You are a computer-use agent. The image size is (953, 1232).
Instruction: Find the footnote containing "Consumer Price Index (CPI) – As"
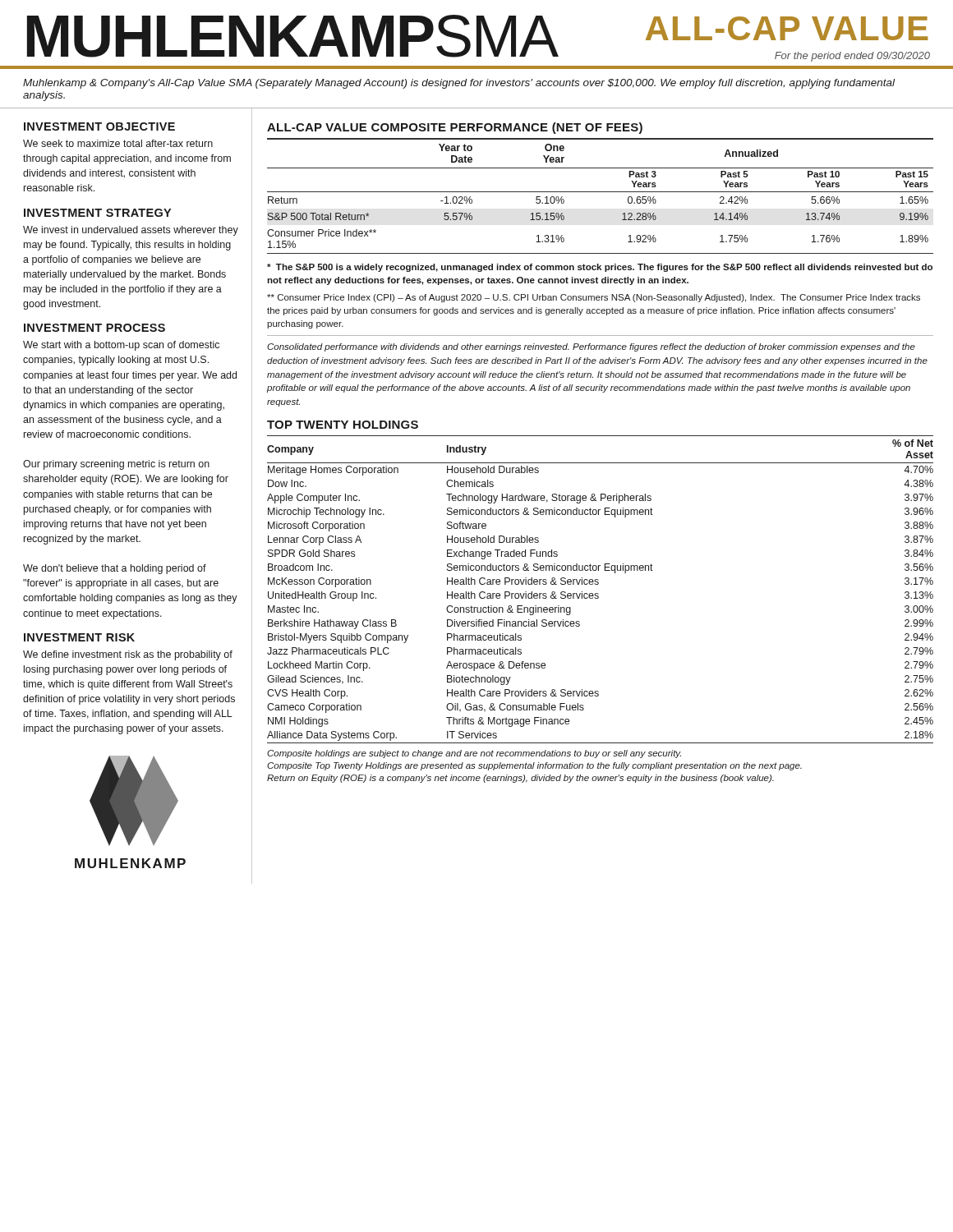594,311
